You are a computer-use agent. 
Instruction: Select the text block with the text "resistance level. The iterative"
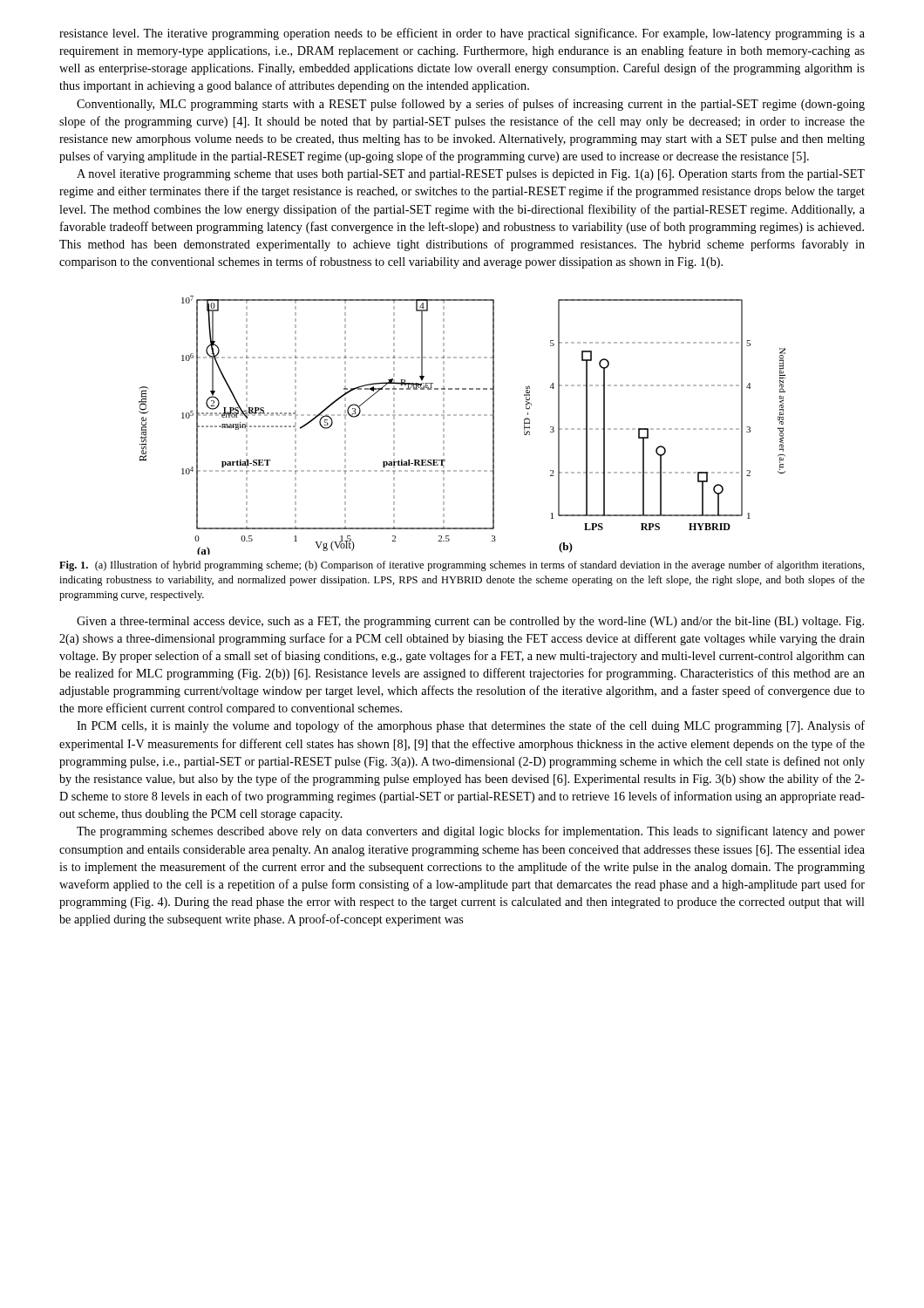[462, 60]
